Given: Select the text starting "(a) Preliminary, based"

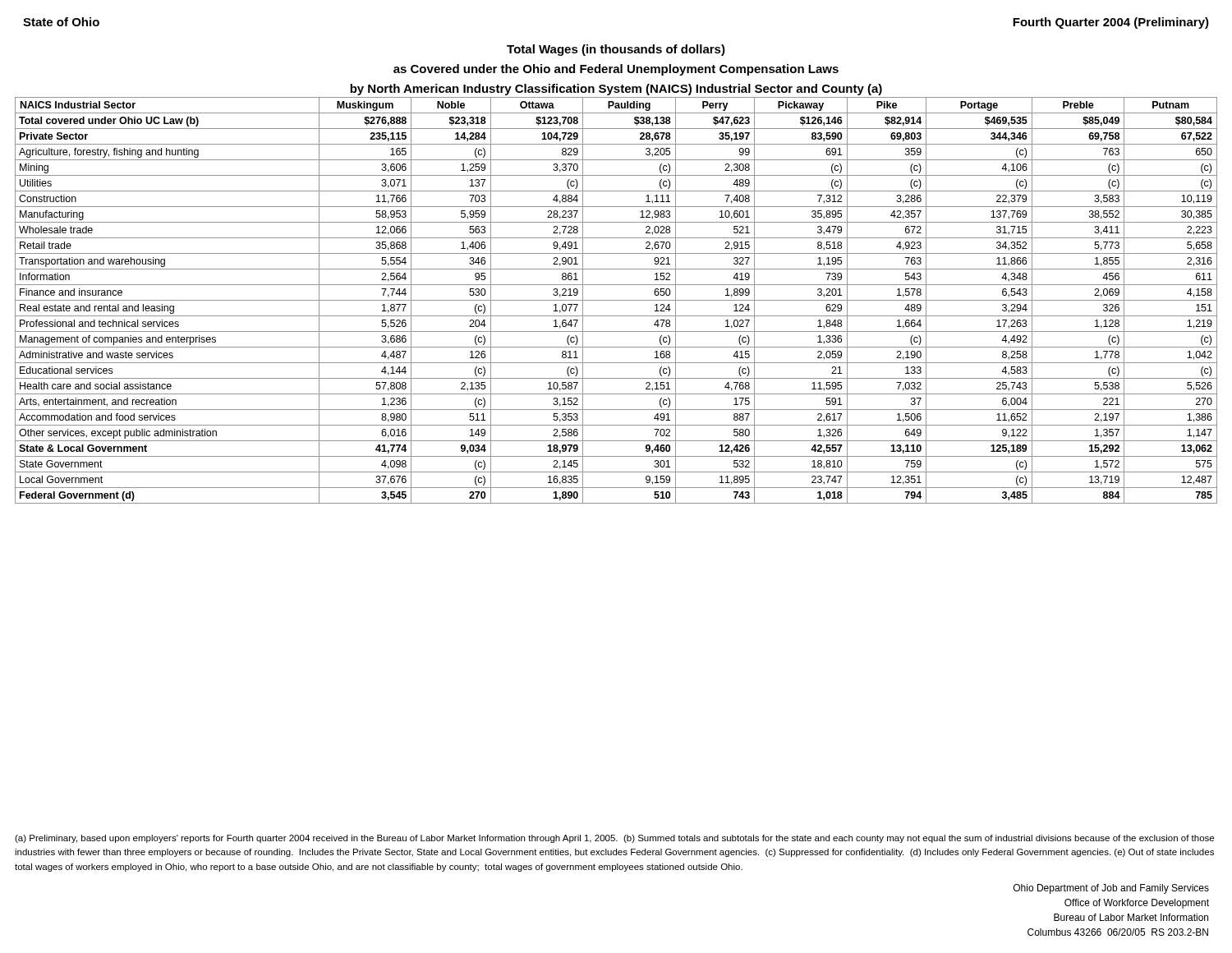Looking at the screenshot, I should 615,852.
